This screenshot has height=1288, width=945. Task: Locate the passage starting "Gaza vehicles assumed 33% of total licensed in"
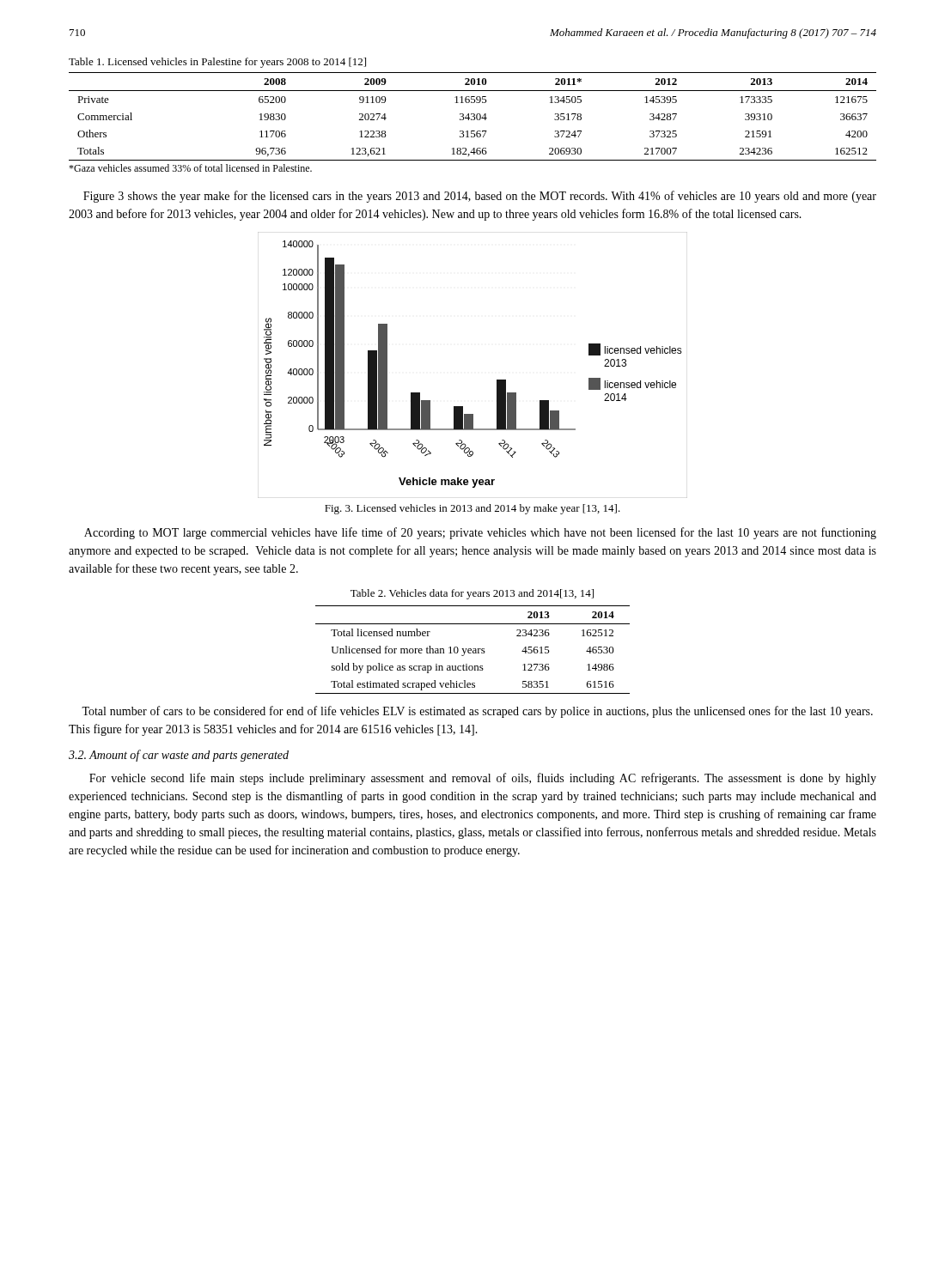[191, 168]
